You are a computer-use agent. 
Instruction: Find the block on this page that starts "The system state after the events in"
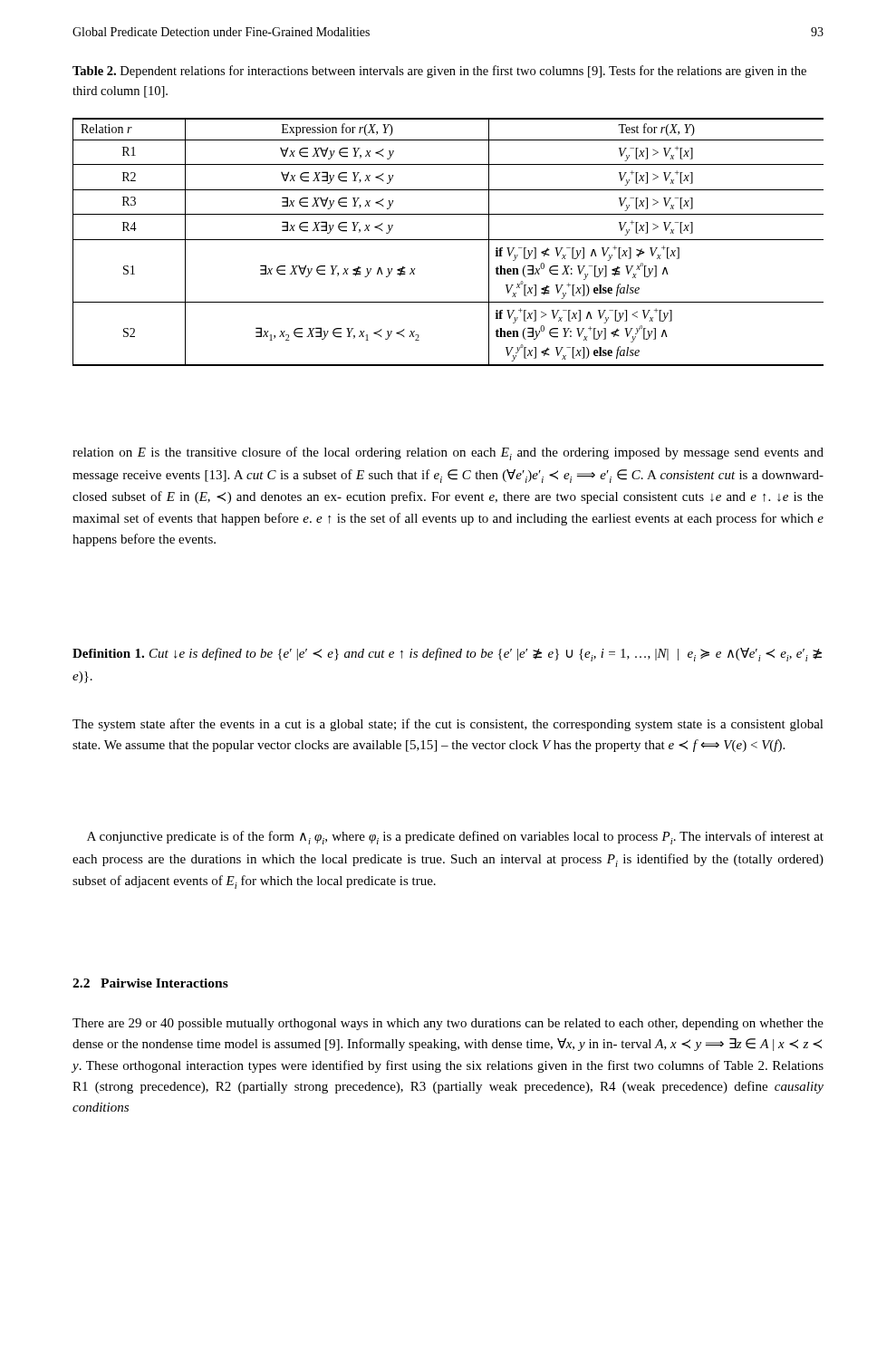pos(448,734)
